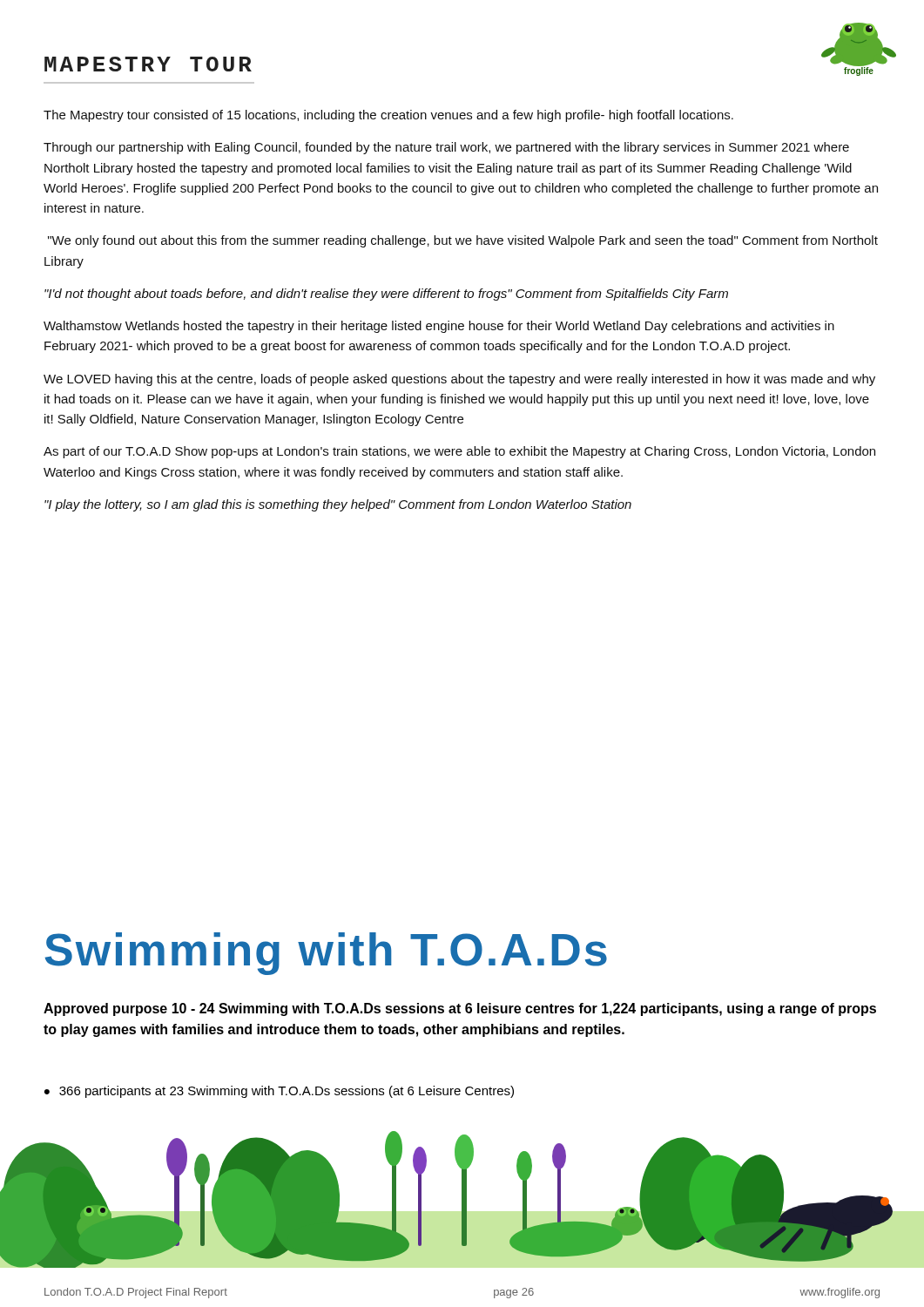Navigate to the block starting ""I play the lottery, so I am glad"

tap(462, 504)
